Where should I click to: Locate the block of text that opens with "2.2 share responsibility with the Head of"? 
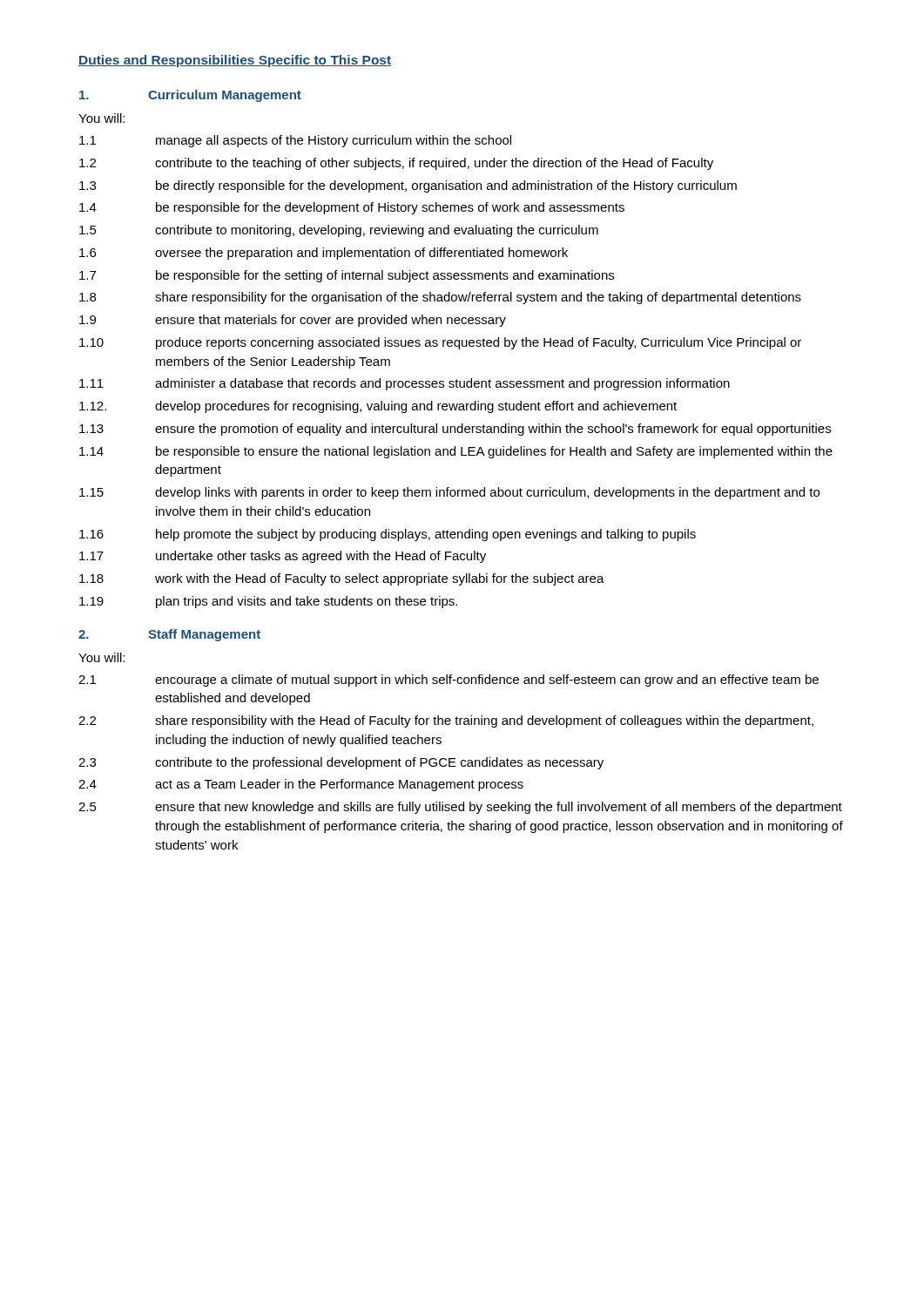(462, 730)
